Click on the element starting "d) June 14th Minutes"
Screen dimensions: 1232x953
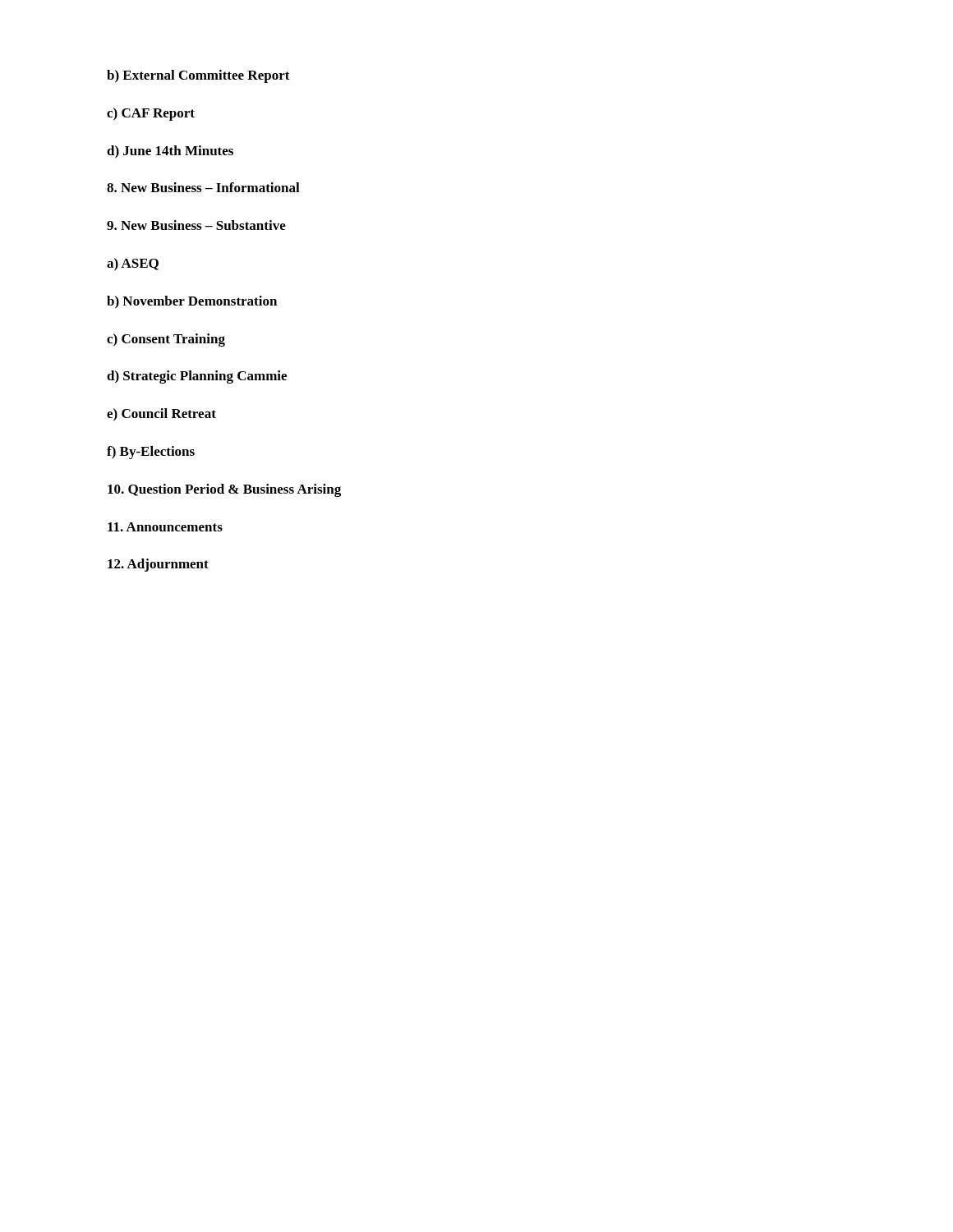coord(170,150)
